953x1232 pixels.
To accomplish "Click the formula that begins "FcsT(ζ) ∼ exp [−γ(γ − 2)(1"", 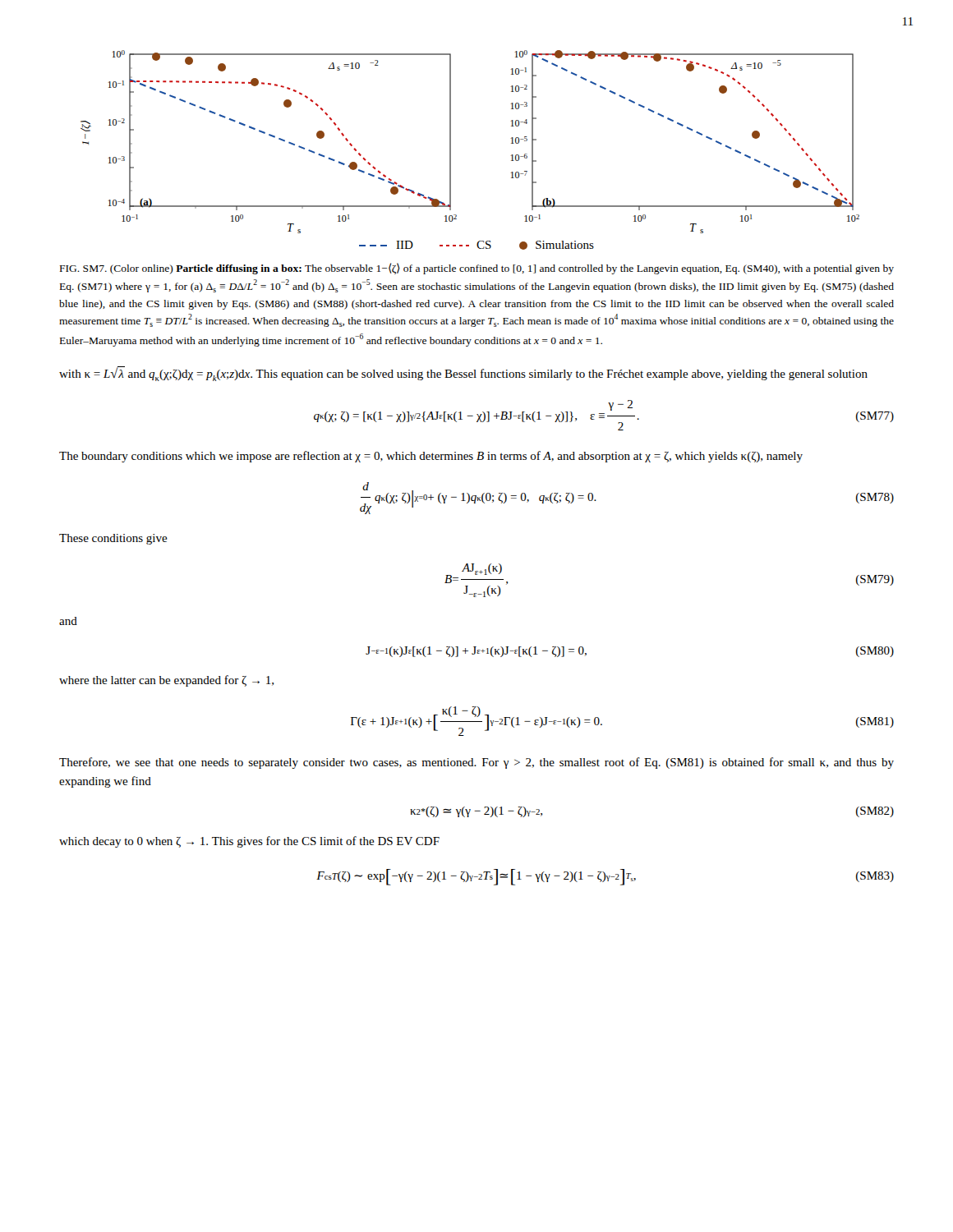I will pyautogui.click(x=605, y=876).
